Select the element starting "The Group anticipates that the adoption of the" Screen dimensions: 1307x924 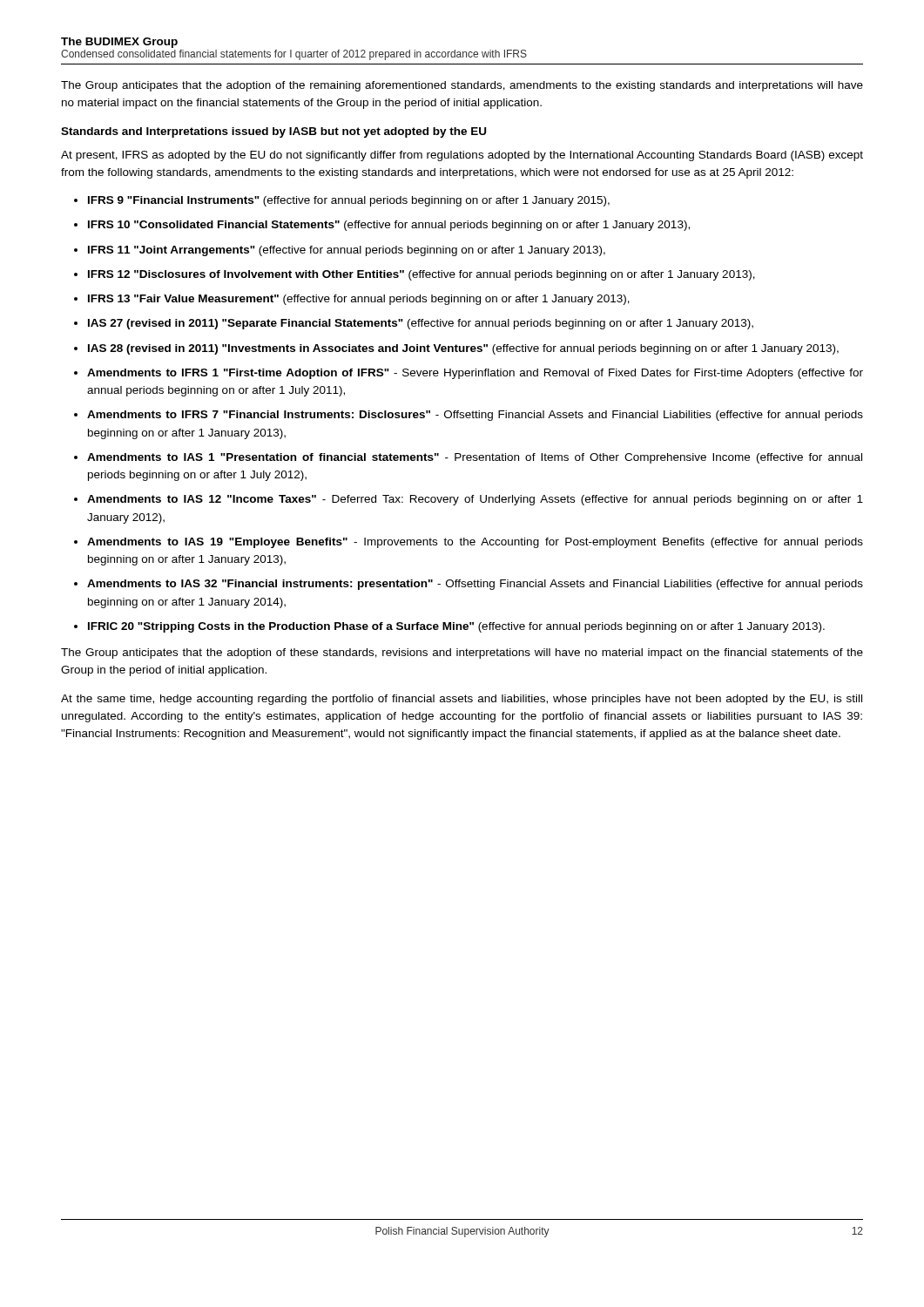(x=462, y=94)
